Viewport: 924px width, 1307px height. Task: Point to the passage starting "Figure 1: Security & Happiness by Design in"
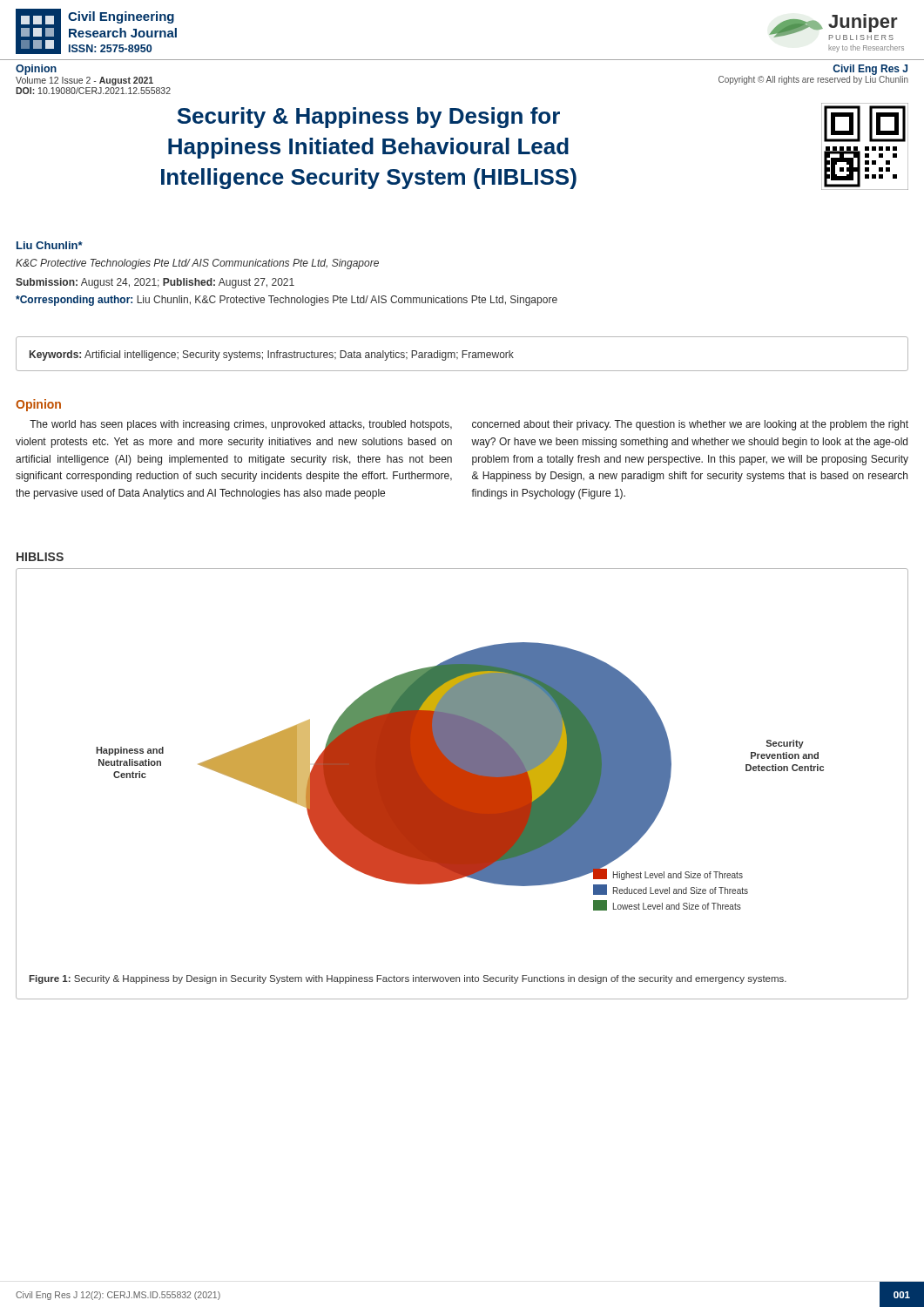tap(408, 979)
